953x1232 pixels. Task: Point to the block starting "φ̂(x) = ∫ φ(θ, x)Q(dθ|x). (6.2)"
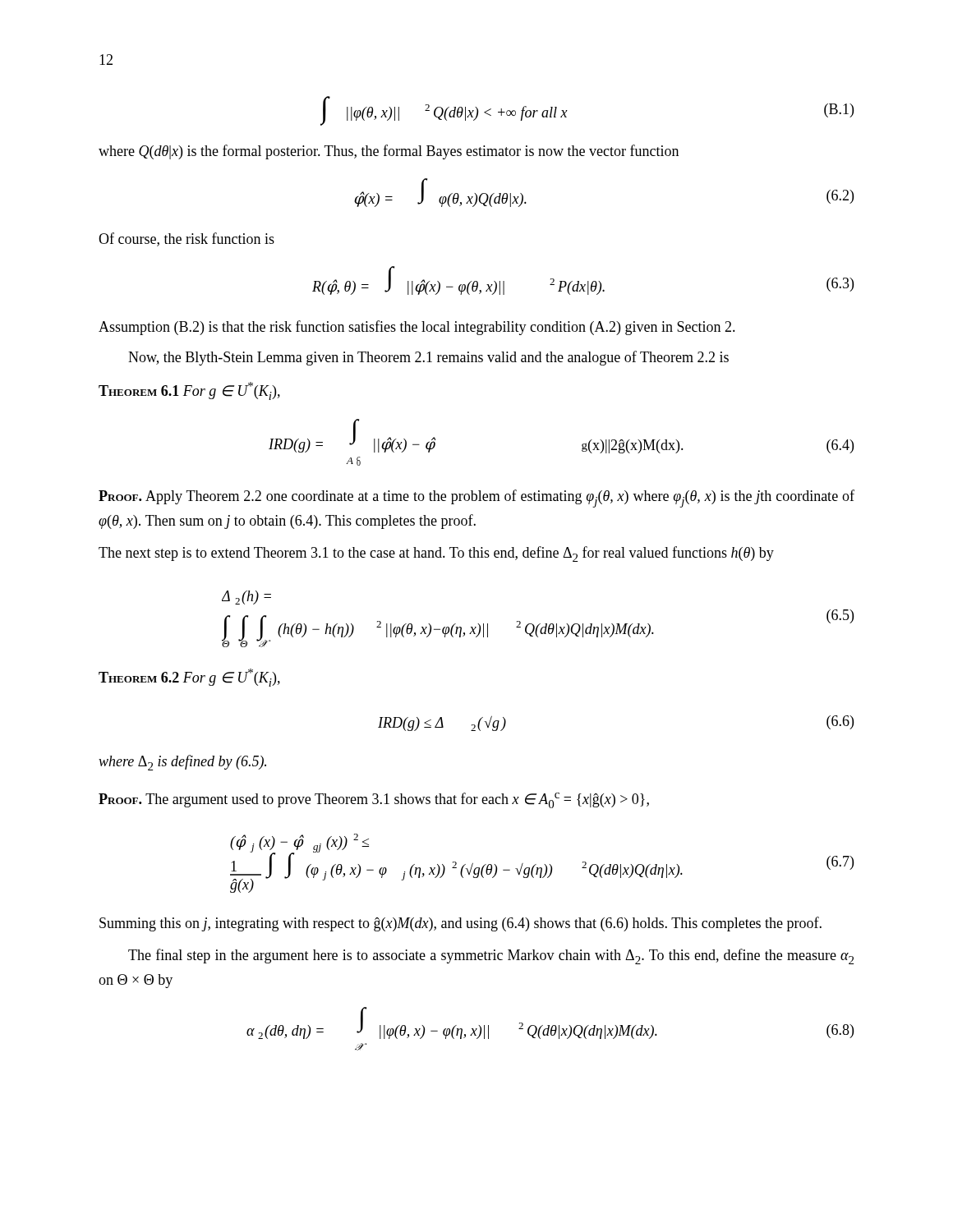(x=476, y=195)
